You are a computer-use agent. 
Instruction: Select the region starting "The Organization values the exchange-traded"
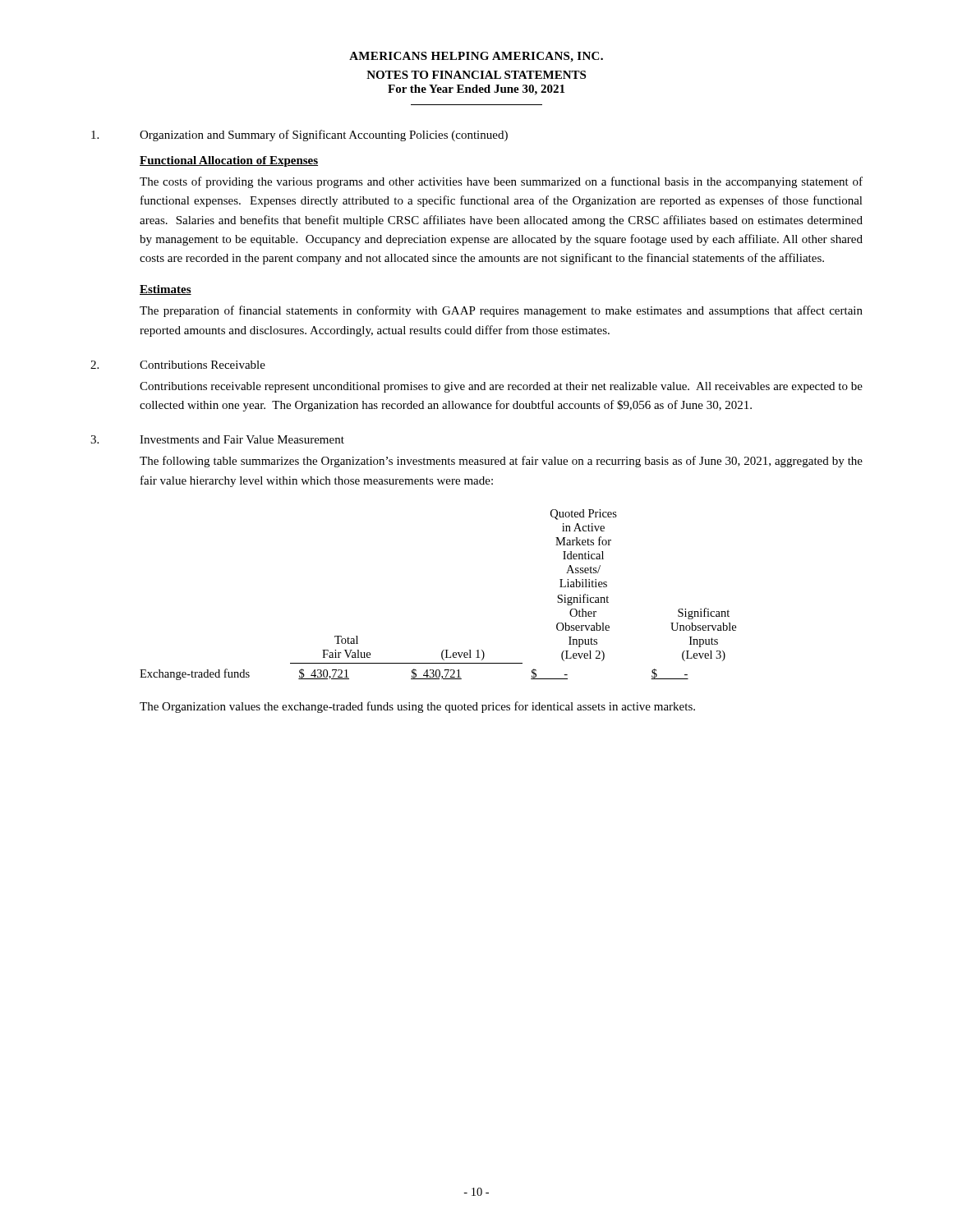pyautogui.click(x=418, y=707)
